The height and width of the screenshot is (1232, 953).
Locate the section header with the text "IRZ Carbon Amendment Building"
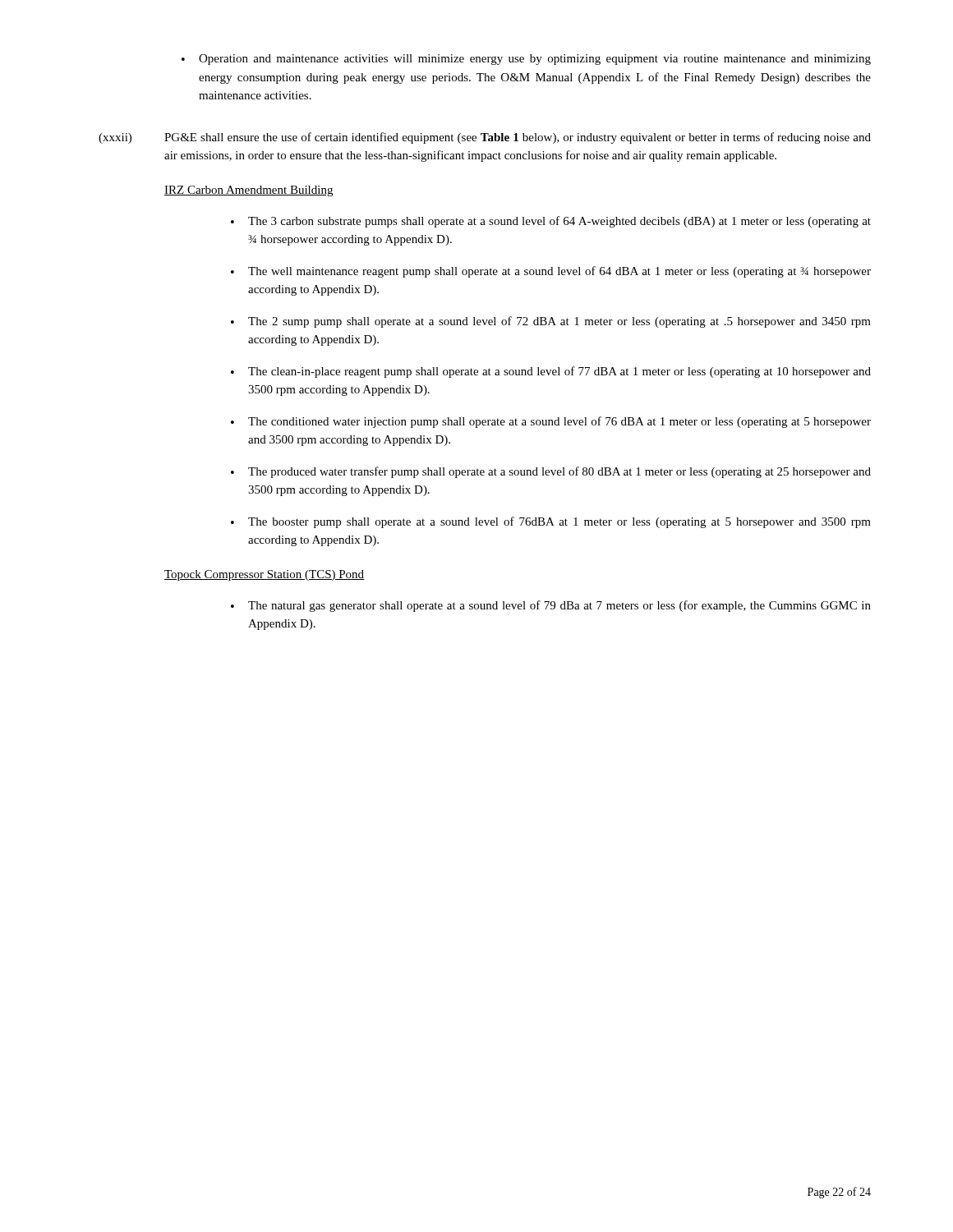249,189
